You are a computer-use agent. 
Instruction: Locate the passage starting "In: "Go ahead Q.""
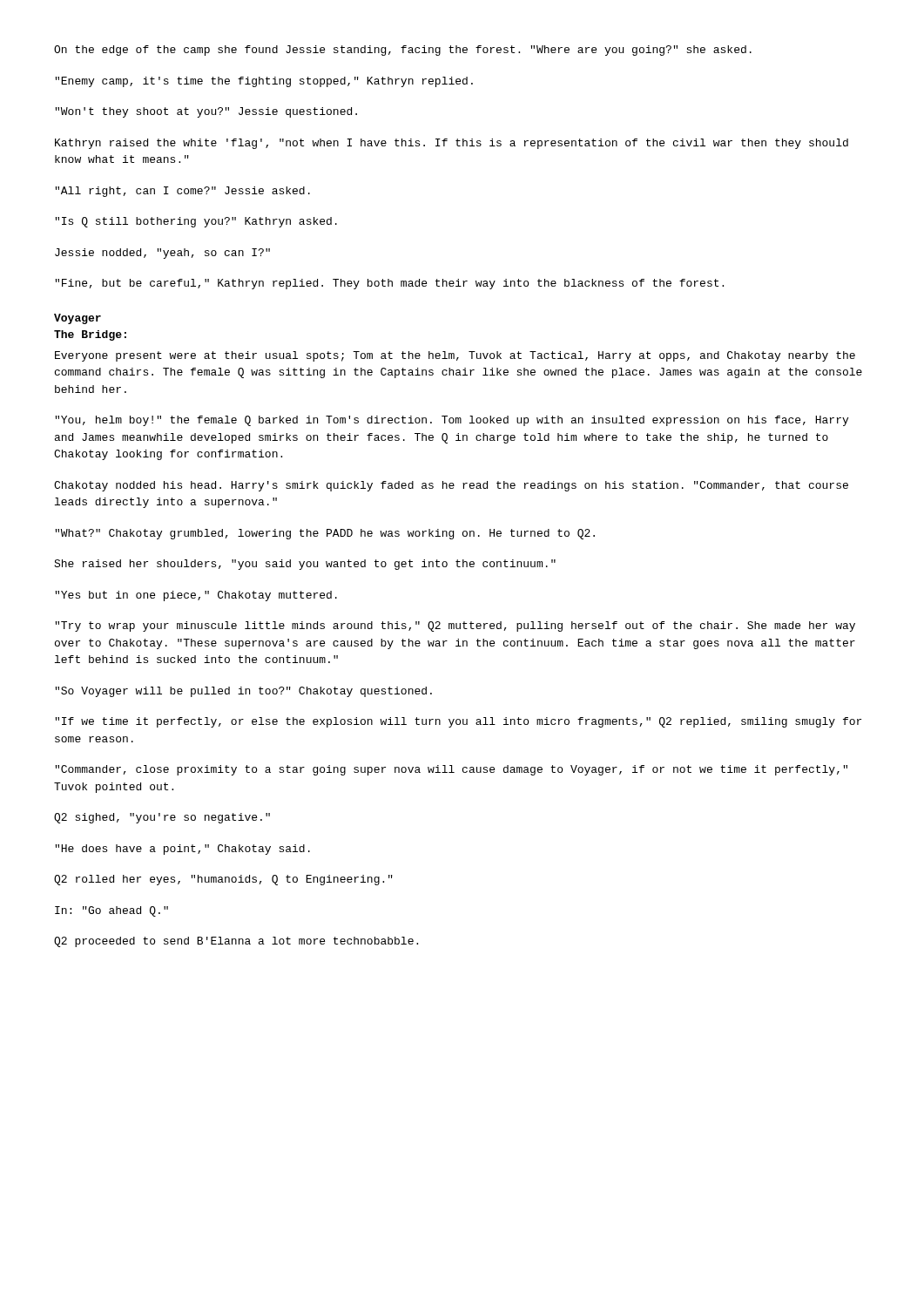tap(112, 911)
